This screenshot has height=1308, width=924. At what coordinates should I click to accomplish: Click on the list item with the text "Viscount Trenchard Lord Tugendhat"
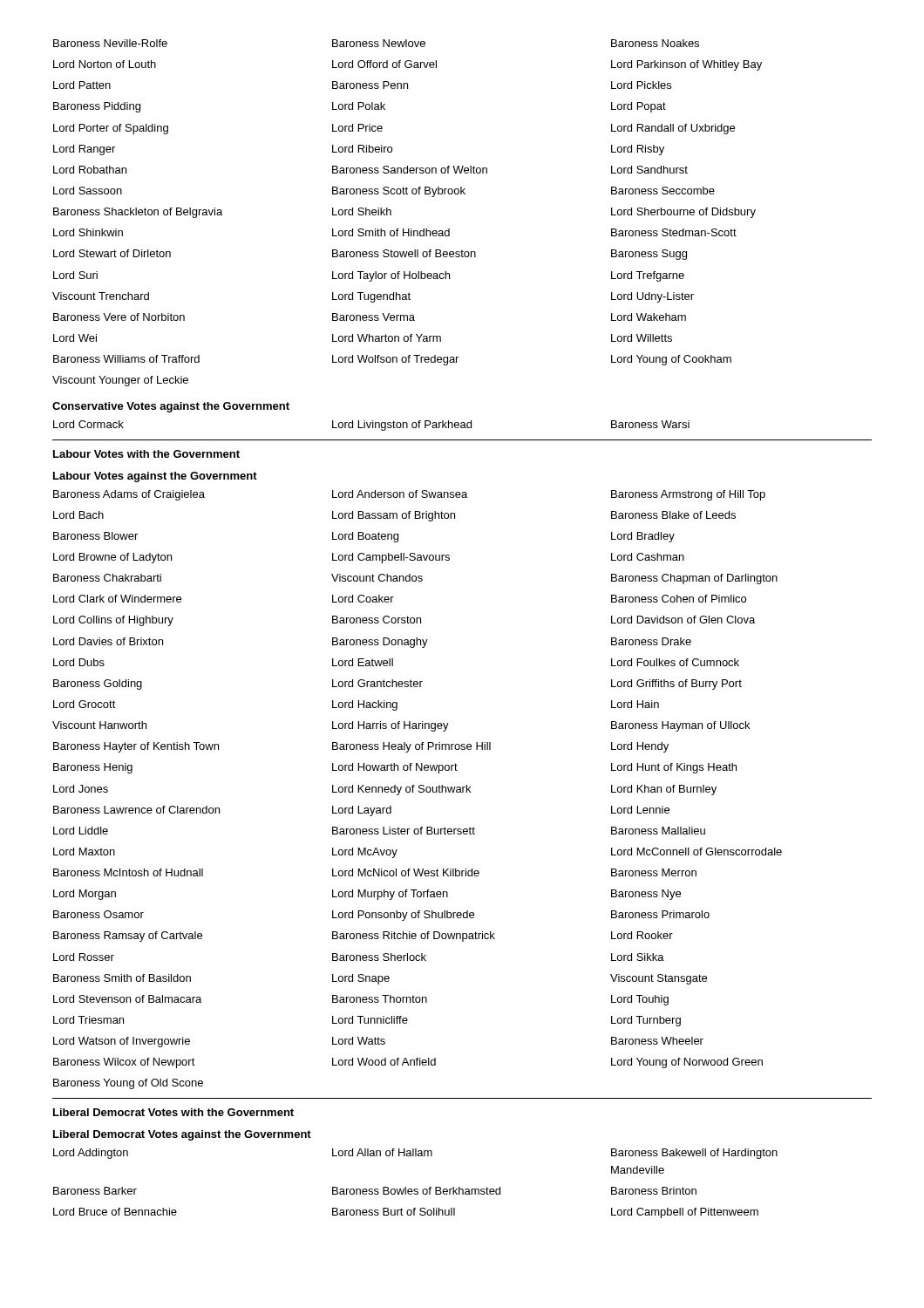373,297
